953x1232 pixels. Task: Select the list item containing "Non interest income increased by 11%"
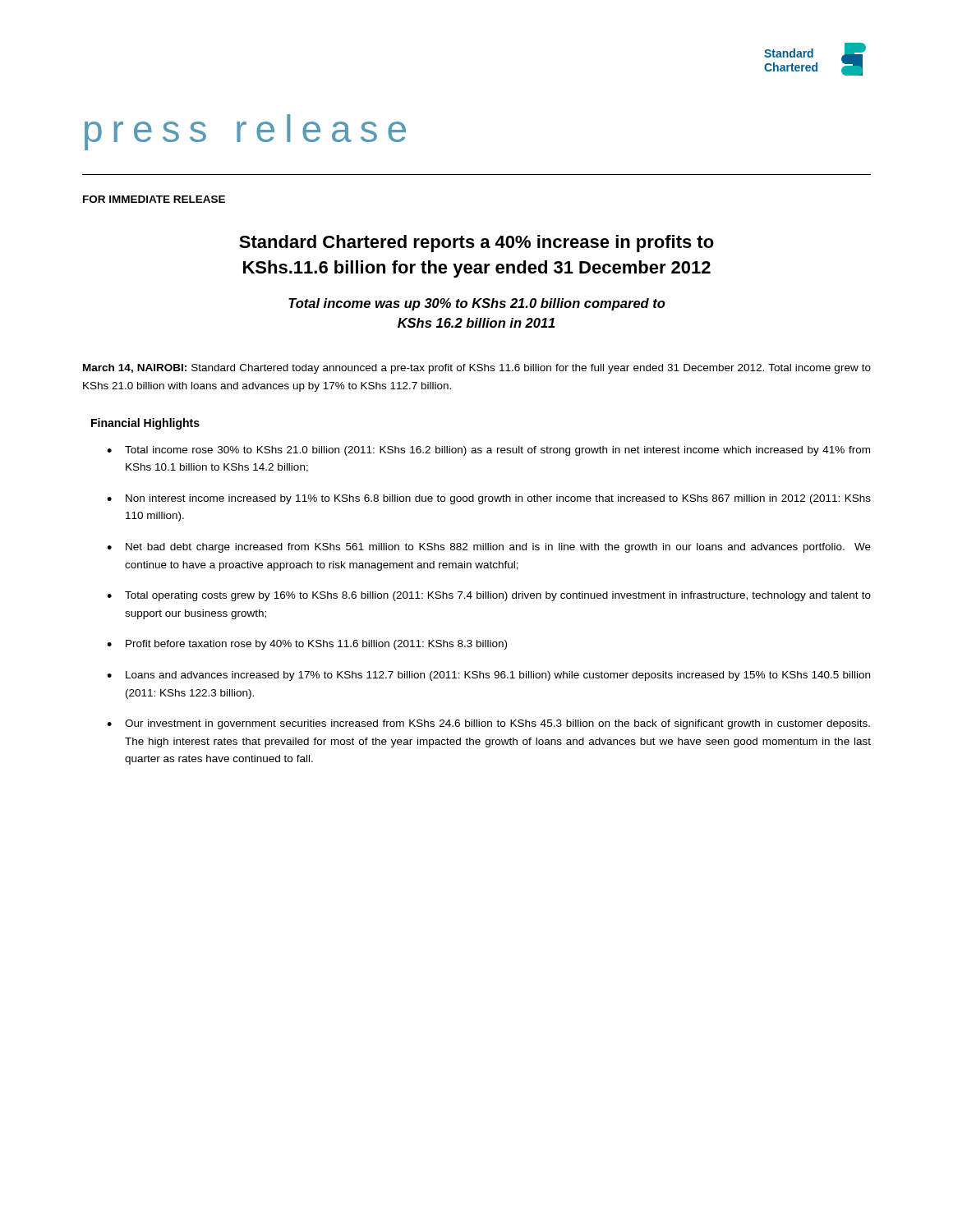[x=498, y=507]
